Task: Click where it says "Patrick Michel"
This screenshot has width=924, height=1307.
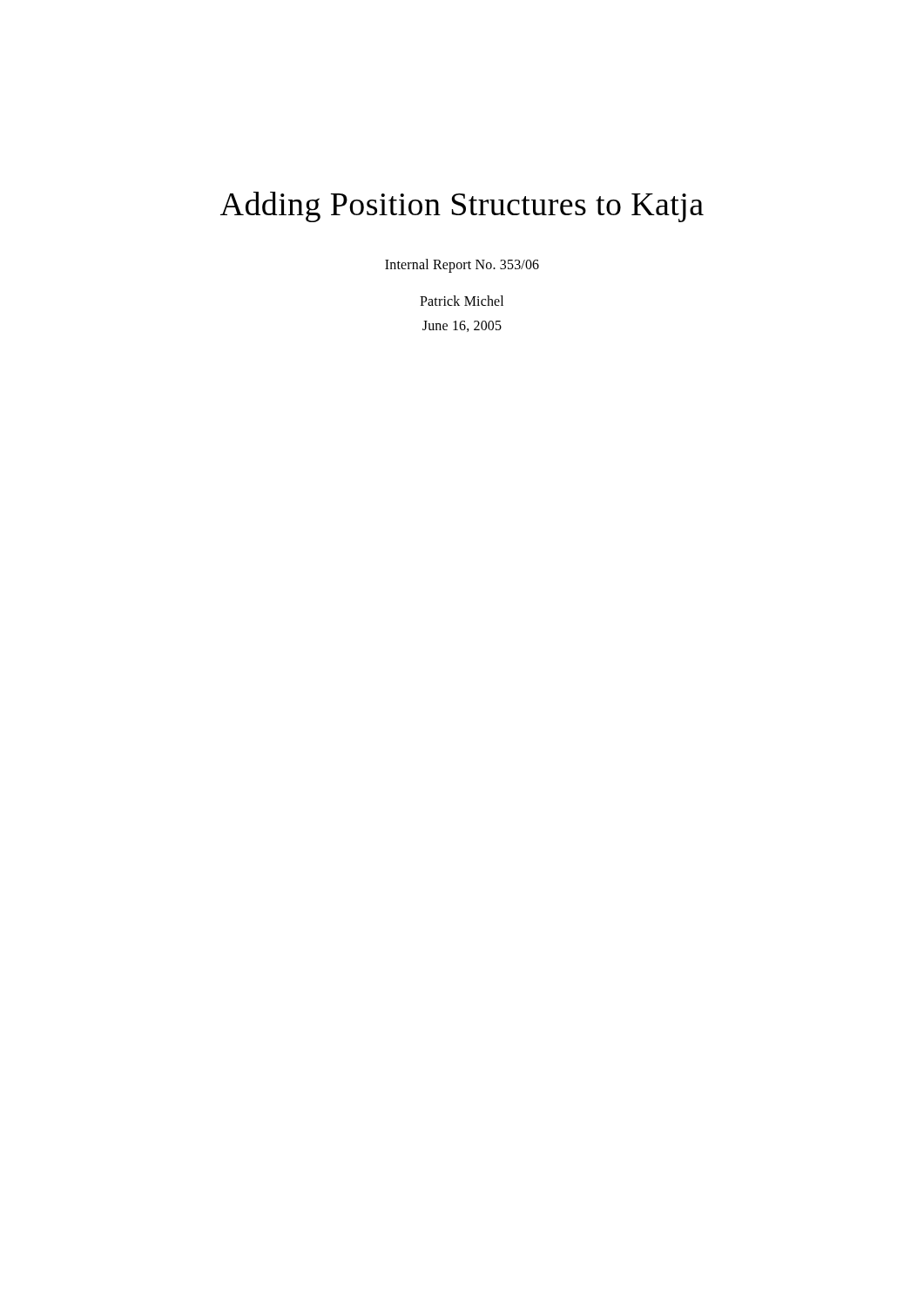Action: click(x=462, y=301)
